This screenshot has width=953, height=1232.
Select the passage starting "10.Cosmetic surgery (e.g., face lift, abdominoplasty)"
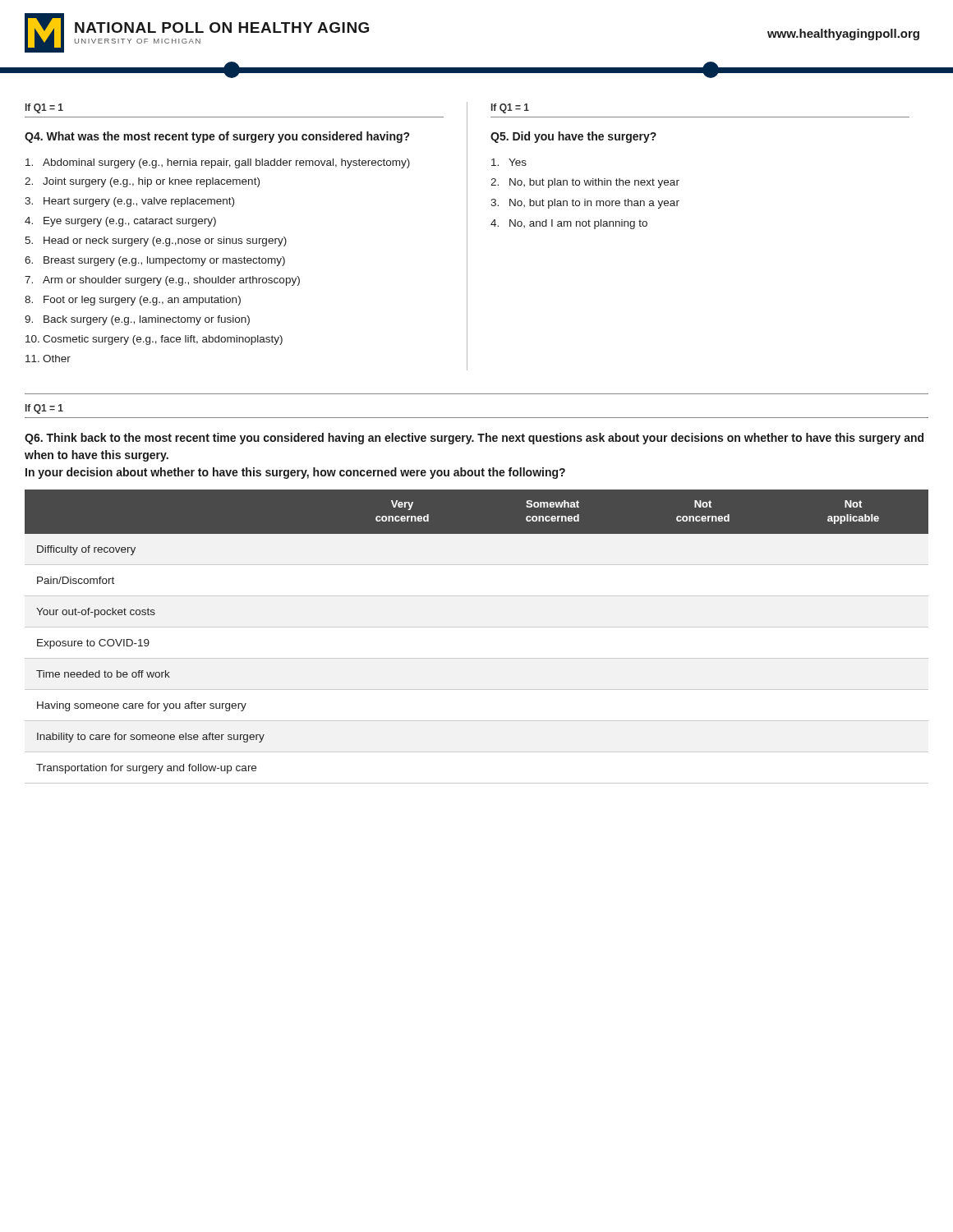(154, 339)
